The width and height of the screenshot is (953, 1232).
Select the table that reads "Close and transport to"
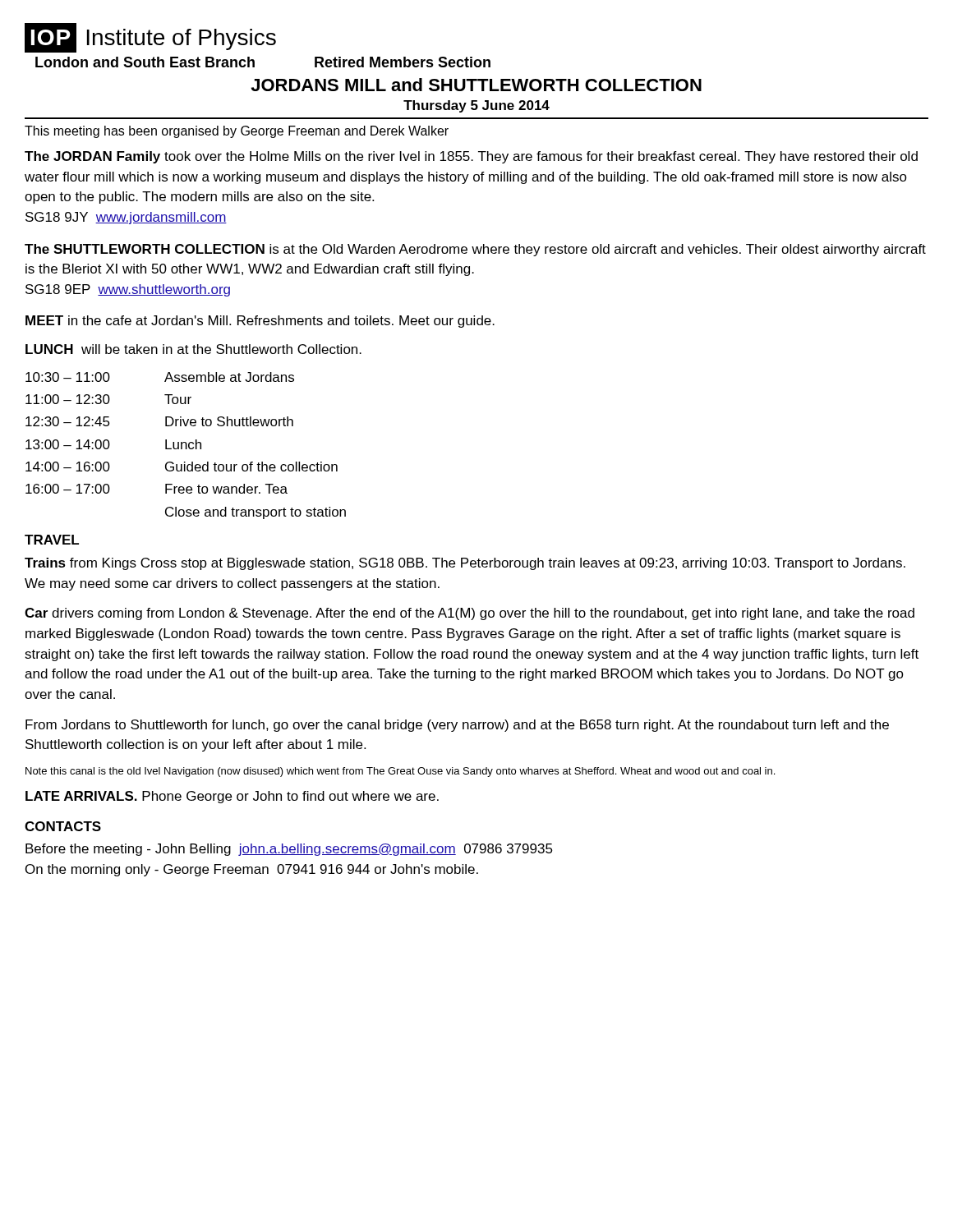click(476, 445)
